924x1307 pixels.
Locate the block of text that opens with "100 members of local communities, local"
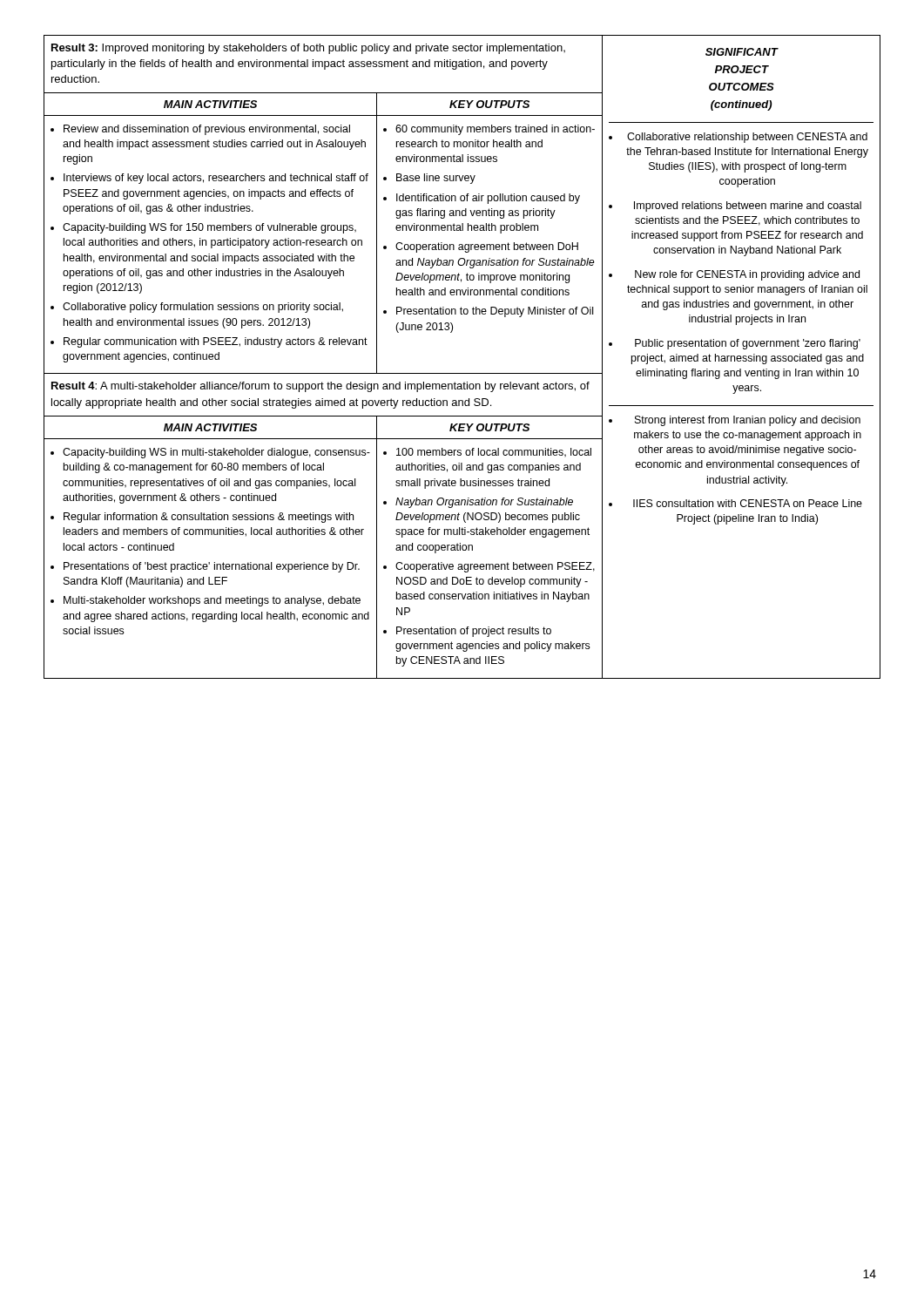click(x=490, y=557)
